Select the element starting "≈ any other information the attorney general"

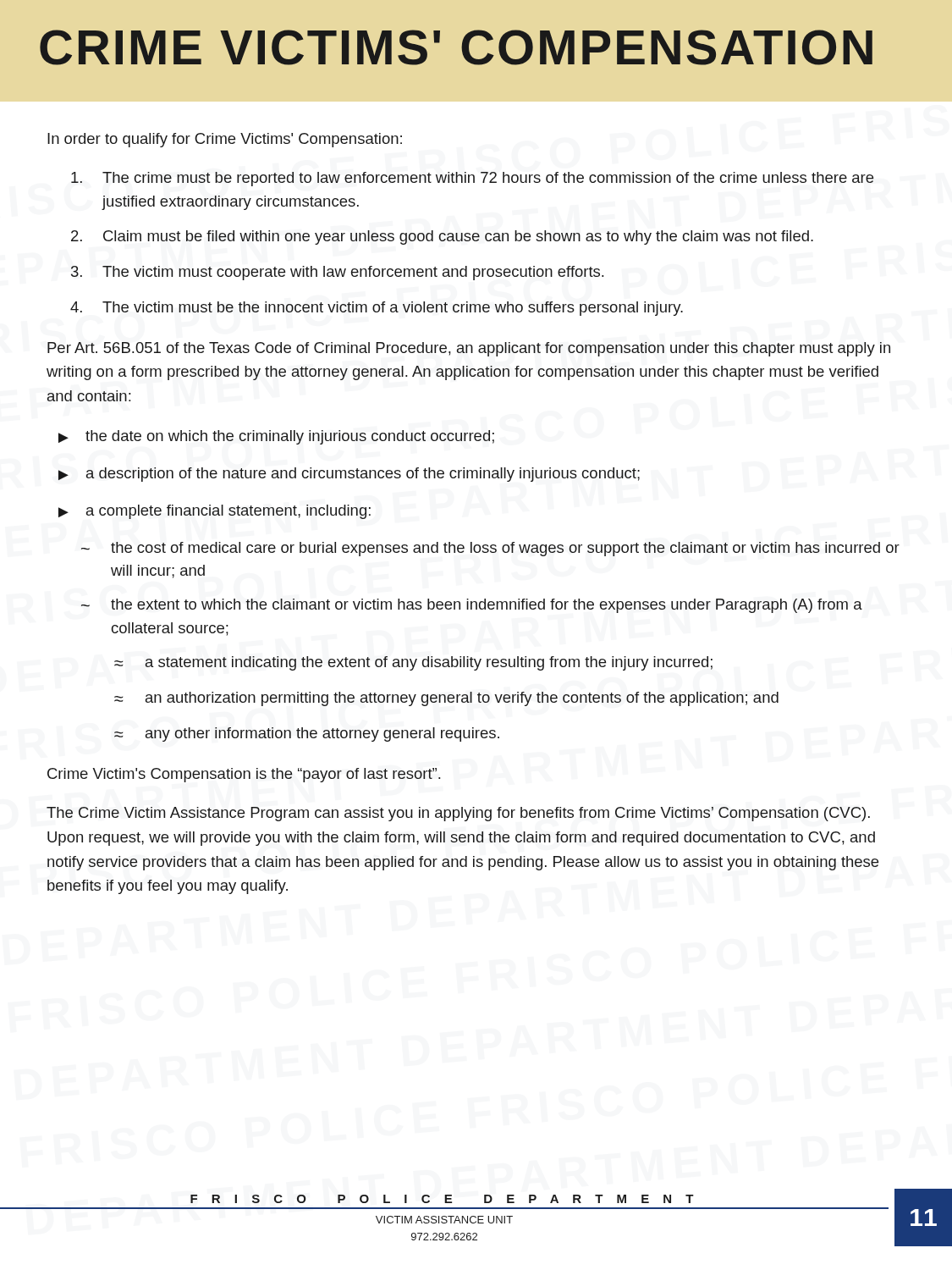click(x=508, y=734)
